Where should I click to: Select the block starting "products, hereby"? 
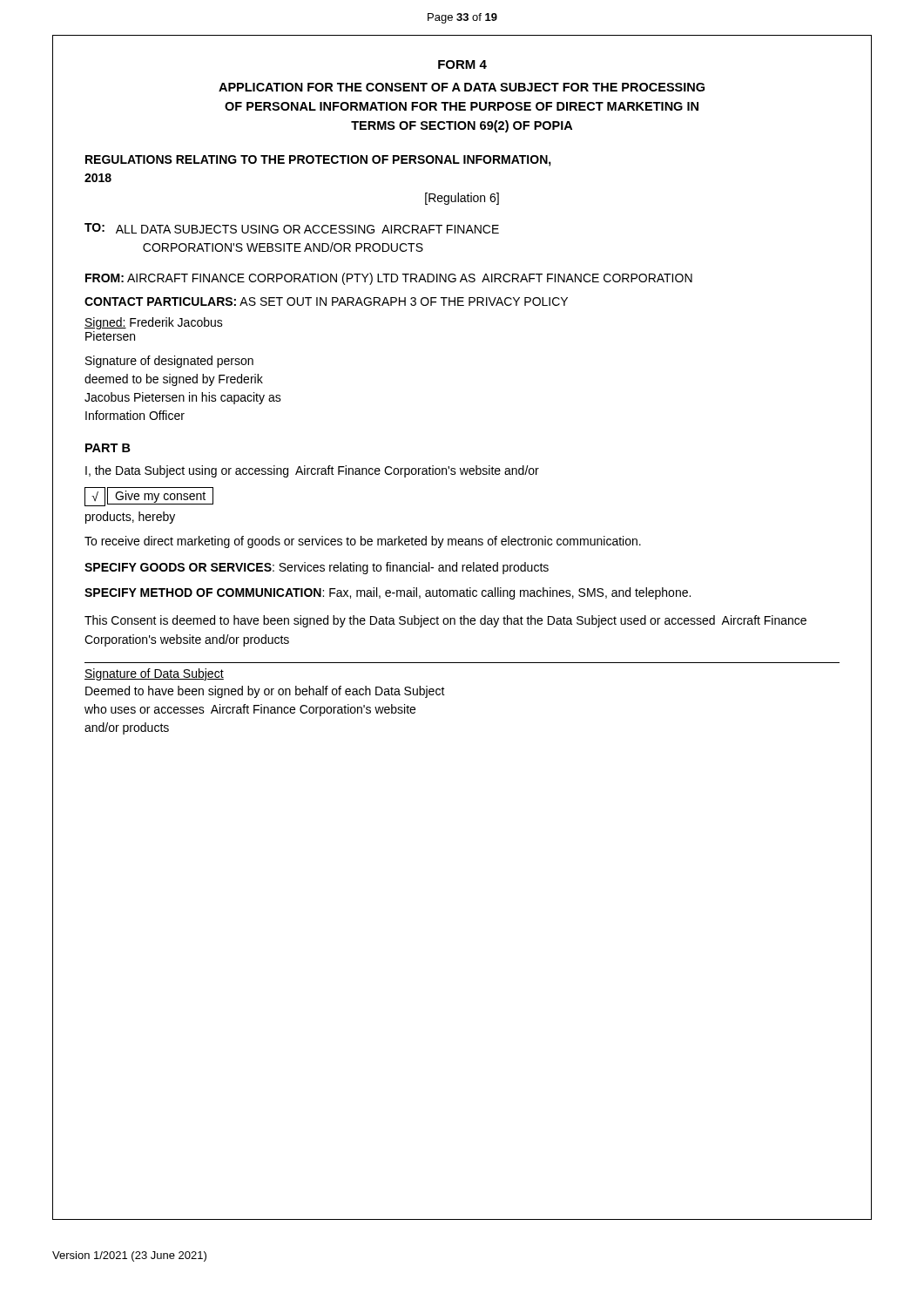pos(130,517)
